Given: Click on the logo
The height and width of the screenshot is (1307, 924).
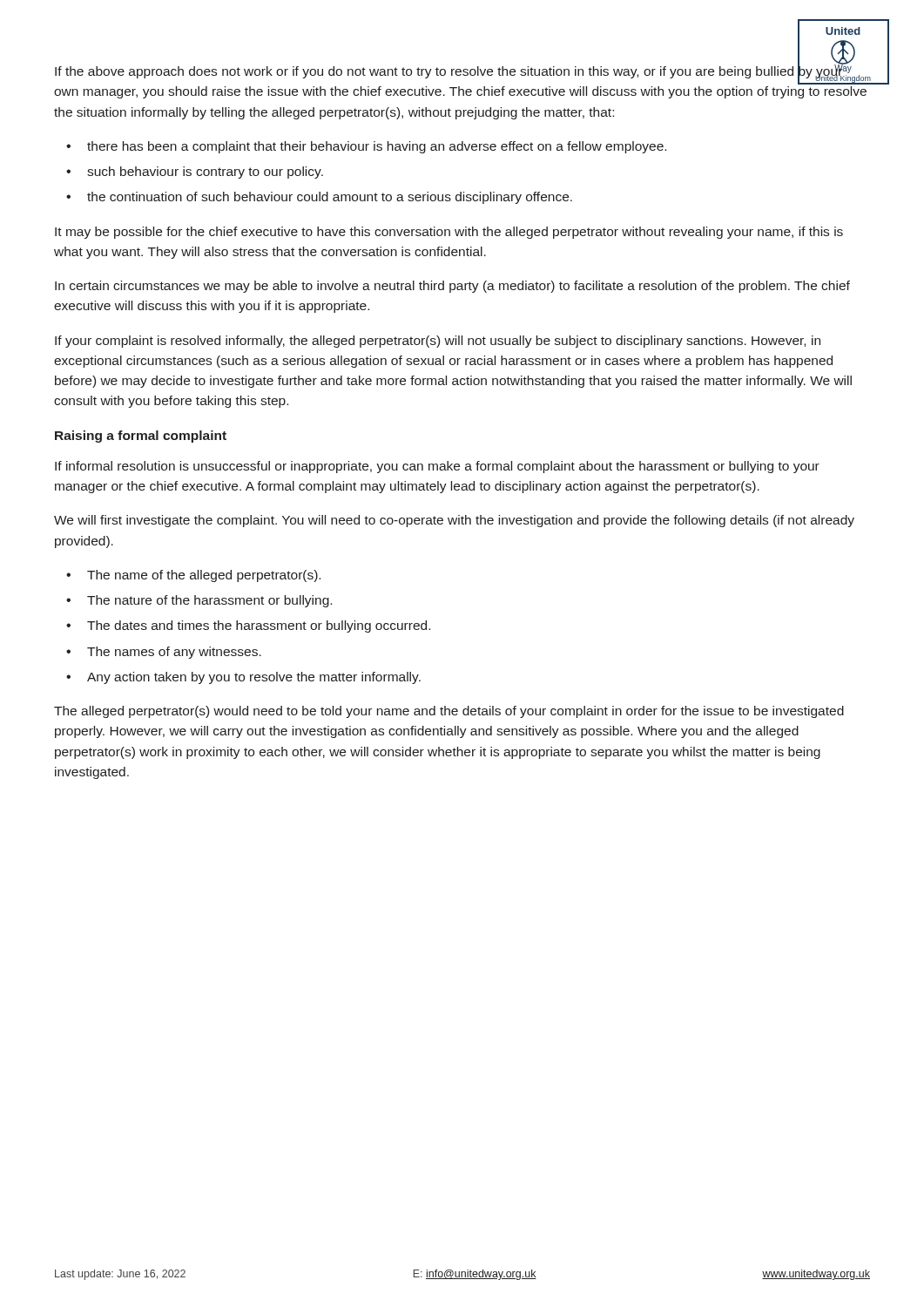Looking at the screenshot, I should 843,52.
